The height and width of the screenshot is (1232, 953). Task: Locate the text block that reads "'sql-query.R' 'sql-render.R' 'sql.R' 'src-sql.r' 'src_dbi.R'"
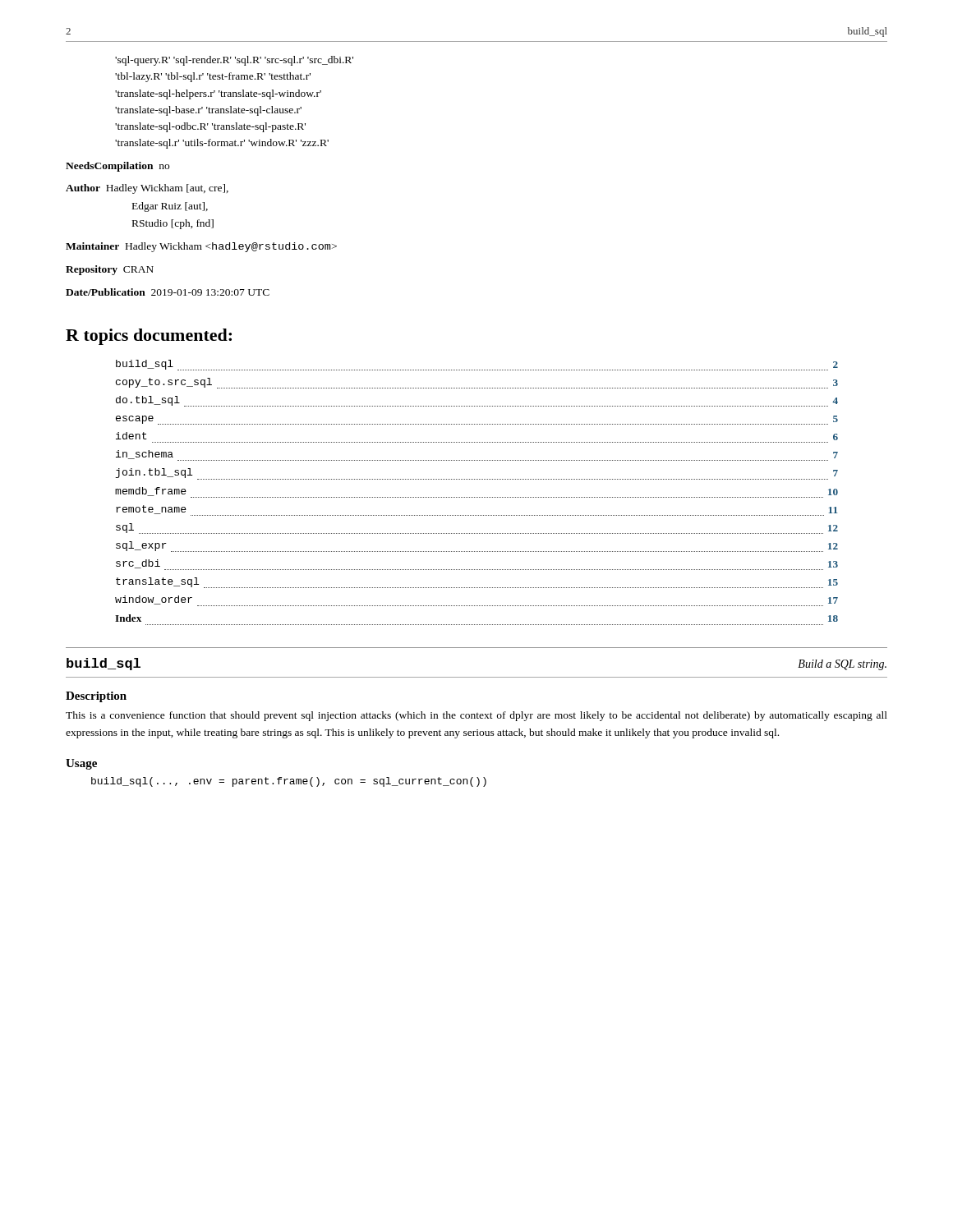point(234,101)
